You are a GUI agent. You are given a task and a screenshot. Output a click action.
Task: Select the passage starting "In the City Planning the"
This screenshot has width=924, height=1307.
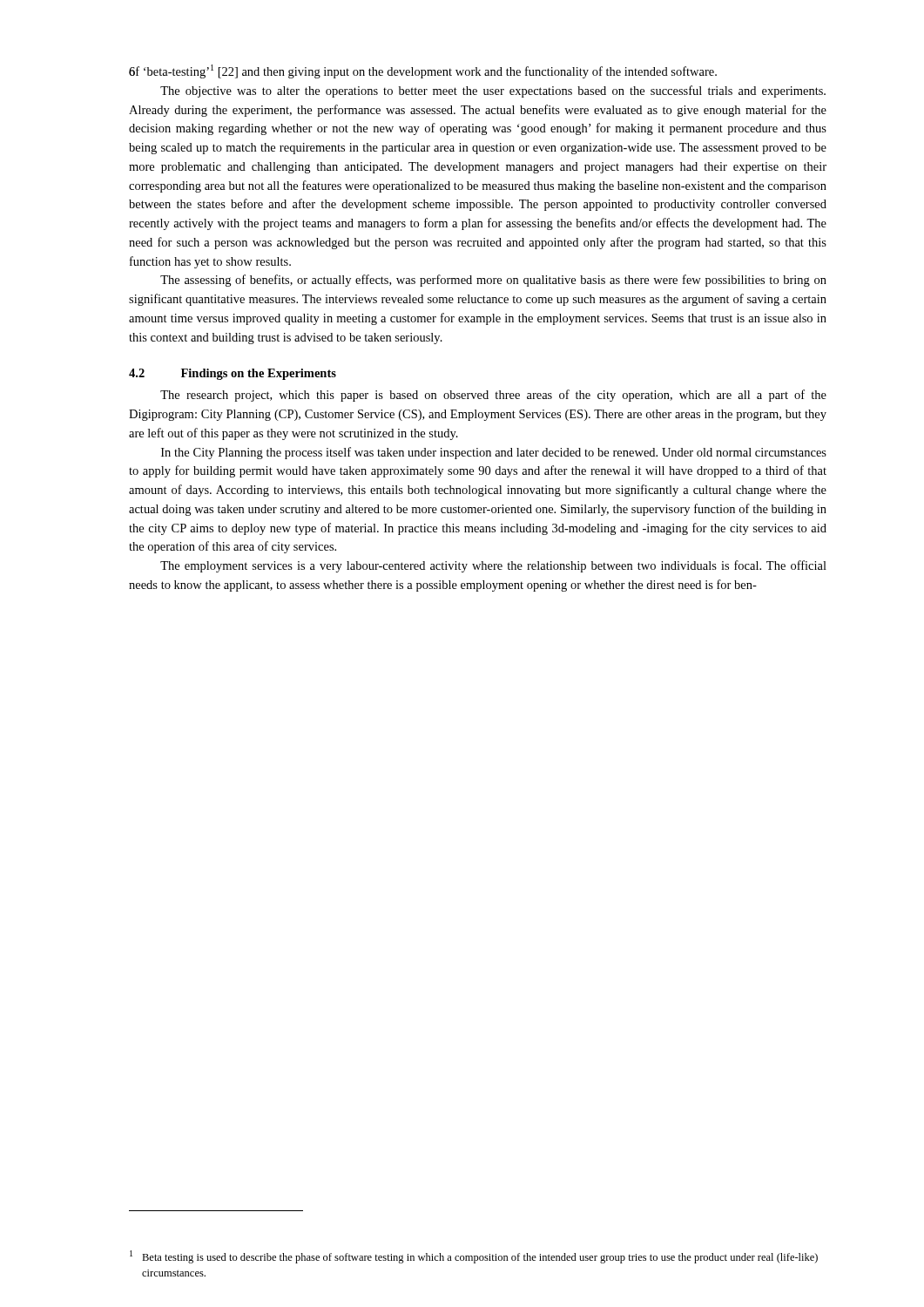[x=478, y=500]
